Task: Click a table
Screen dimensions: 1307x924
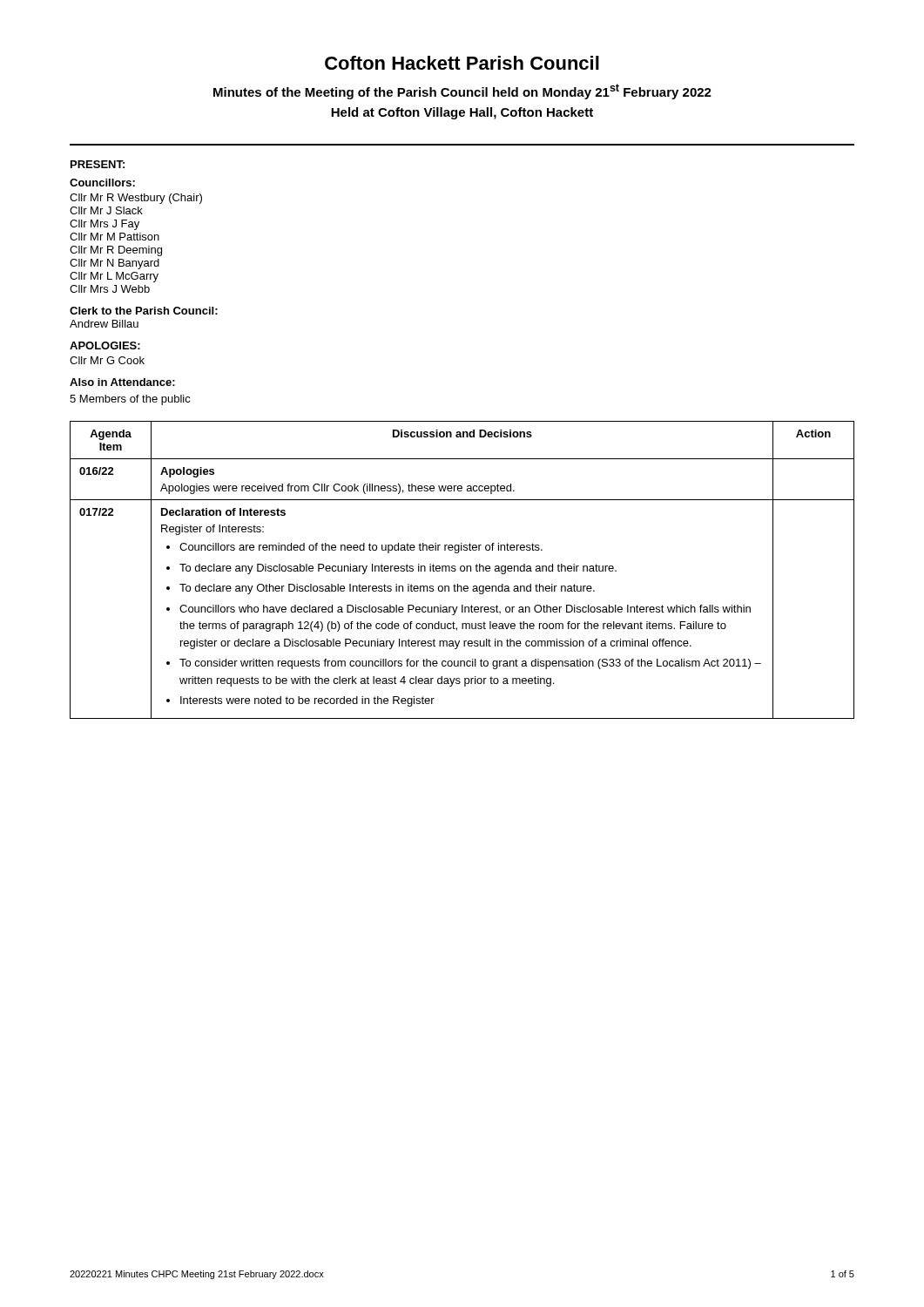Action: [x=462, y=570]
